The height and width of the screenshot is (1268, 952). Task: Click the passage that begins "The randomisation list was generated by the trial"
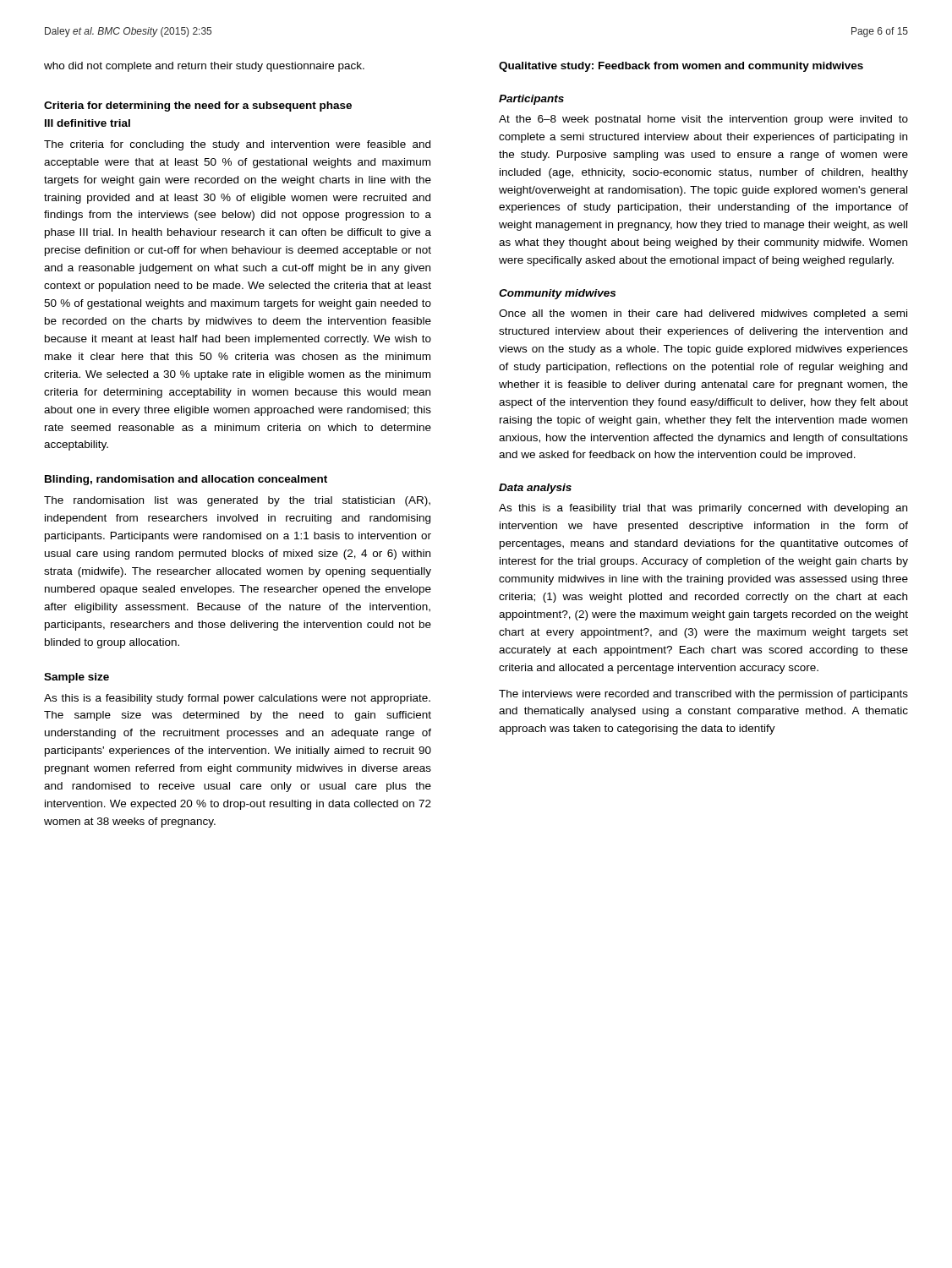(238, 572)
